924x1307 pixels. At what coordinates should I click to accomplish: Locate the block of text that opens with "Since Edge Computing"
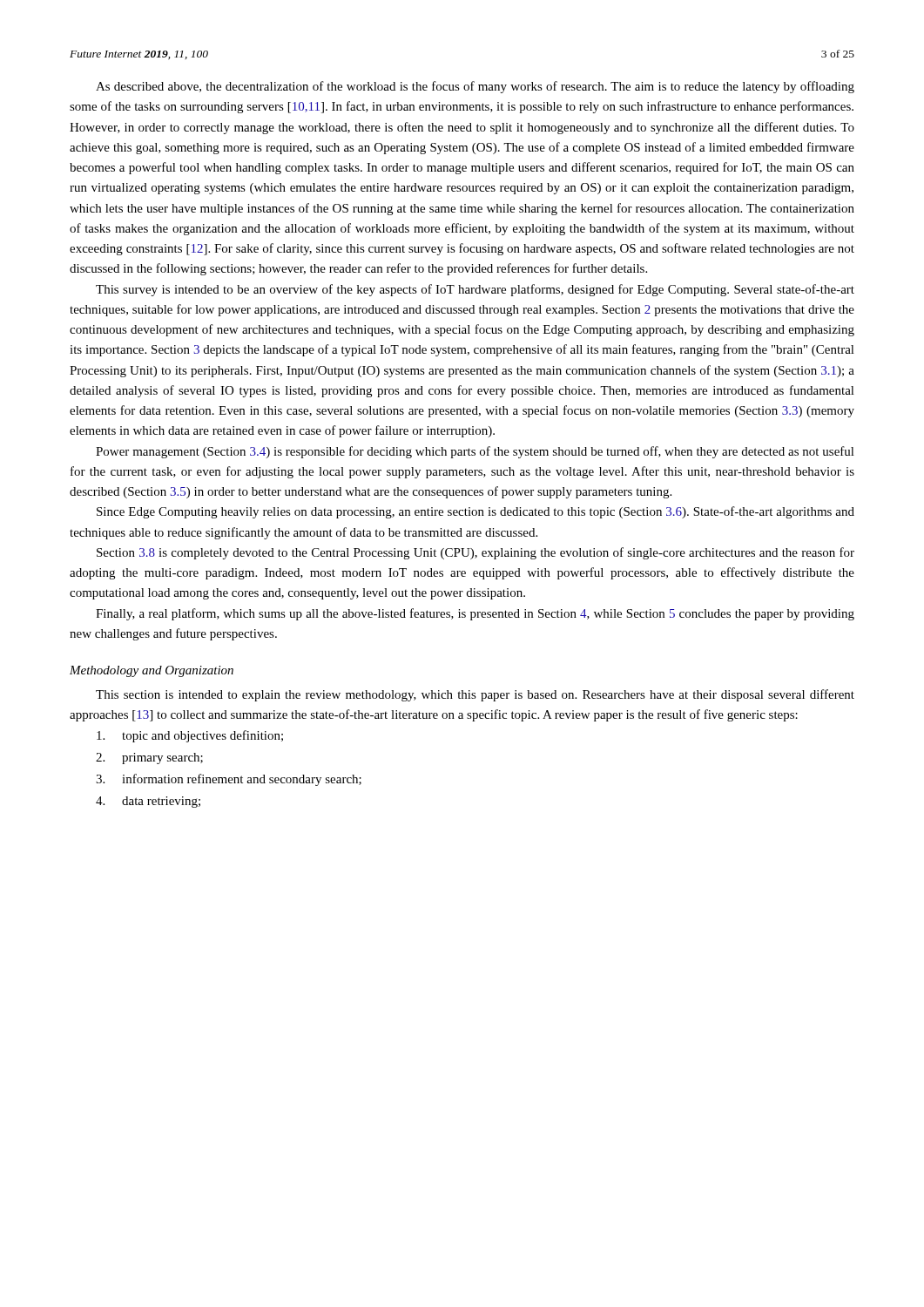click(x=462, y=522)
